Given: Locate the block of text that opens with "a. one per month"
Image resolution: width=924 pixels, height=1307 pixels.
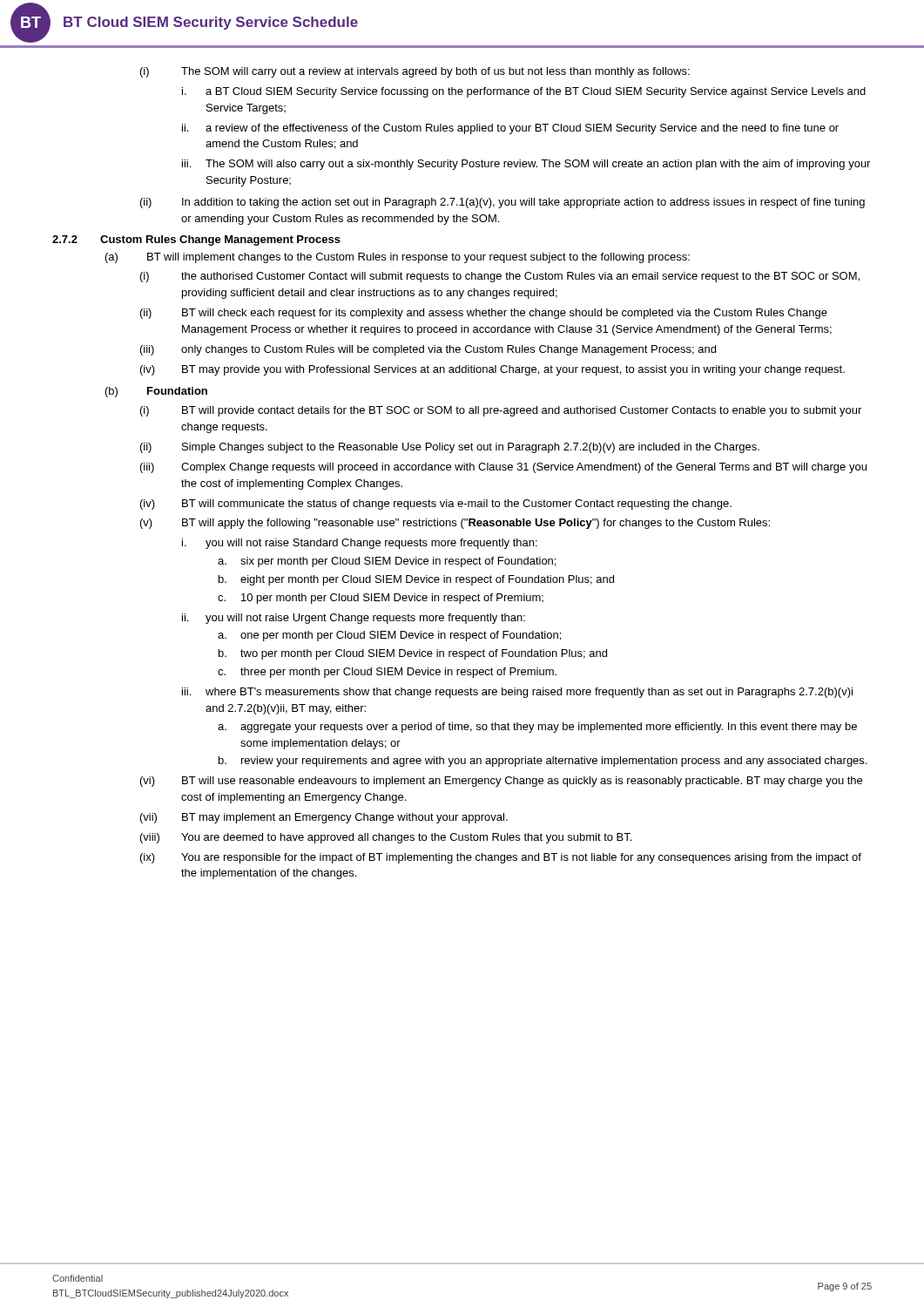Looking at the screenshot, I should click(x=545, y=636).
